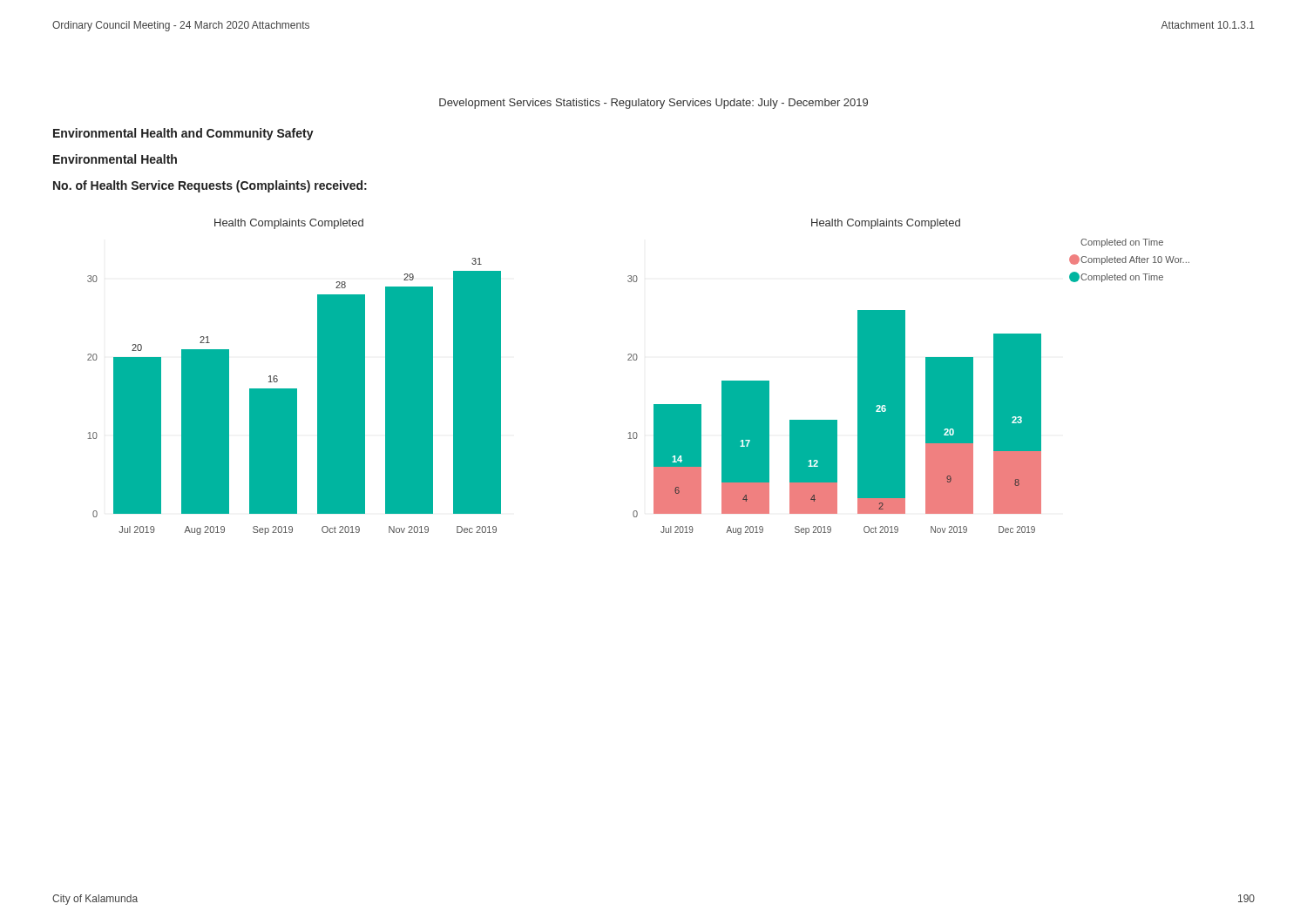Viewport: 1307px width, 924px height.
Task: Click on the bar chart
Action: click(296, 392)
